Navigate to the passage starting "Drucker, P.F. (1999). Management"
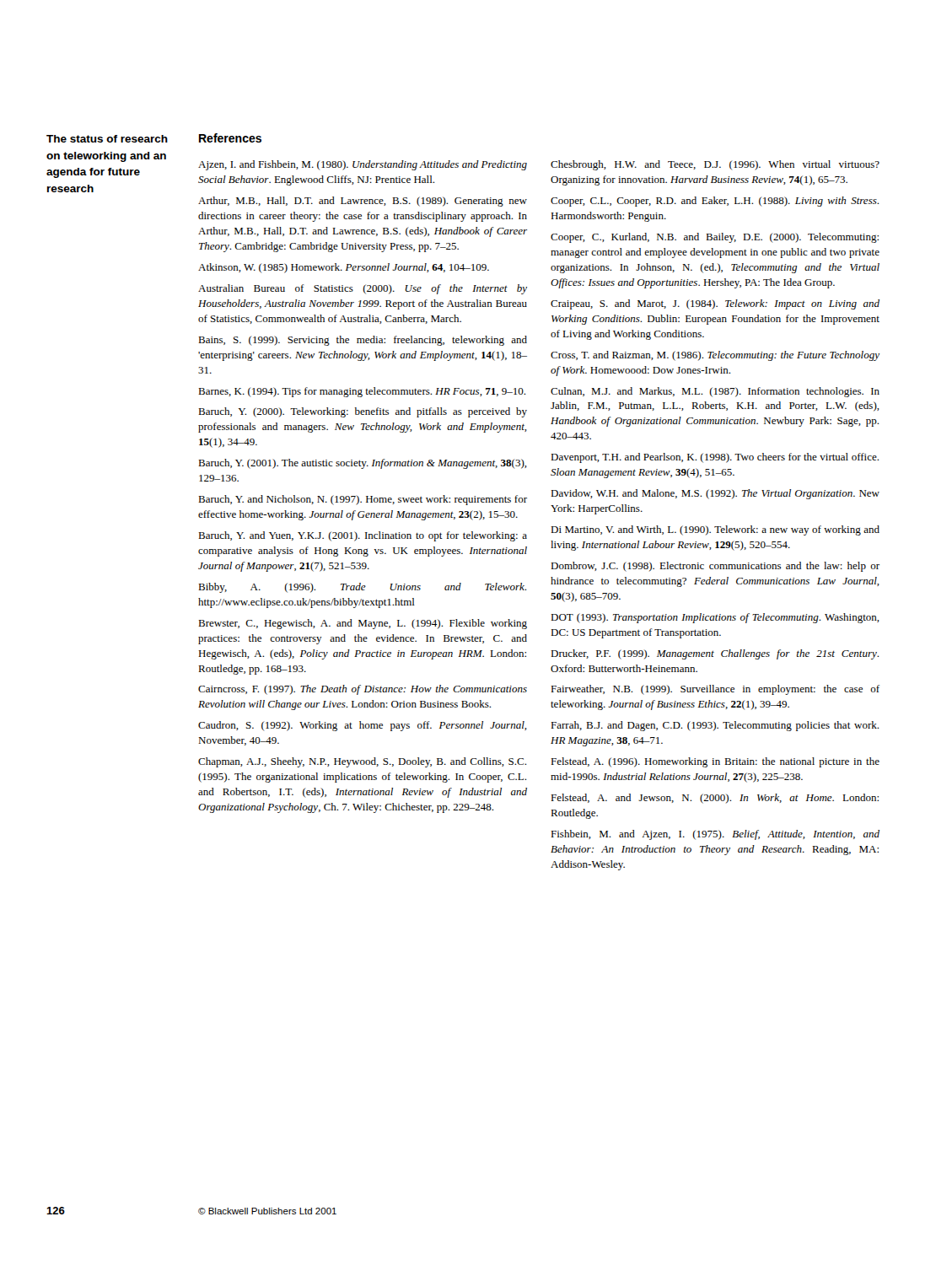This screenshot has height=1265, width=952. click(x=715, y=660)
